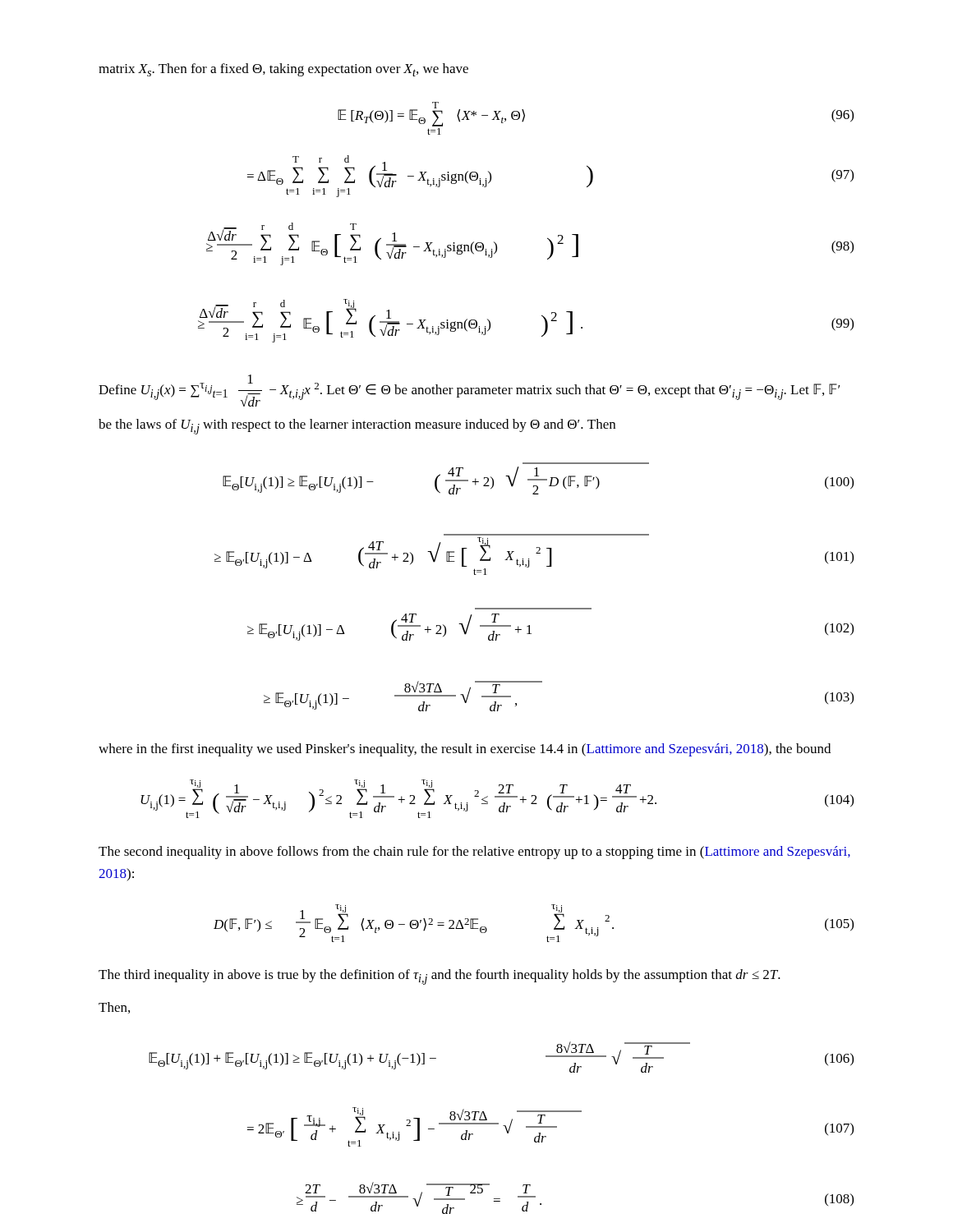Screen dimensions: 1232x953
Task: Find the formula on this page that starts "Ui,j(1) = τi,j ∑ t=1"
Action: coord(476,800)
